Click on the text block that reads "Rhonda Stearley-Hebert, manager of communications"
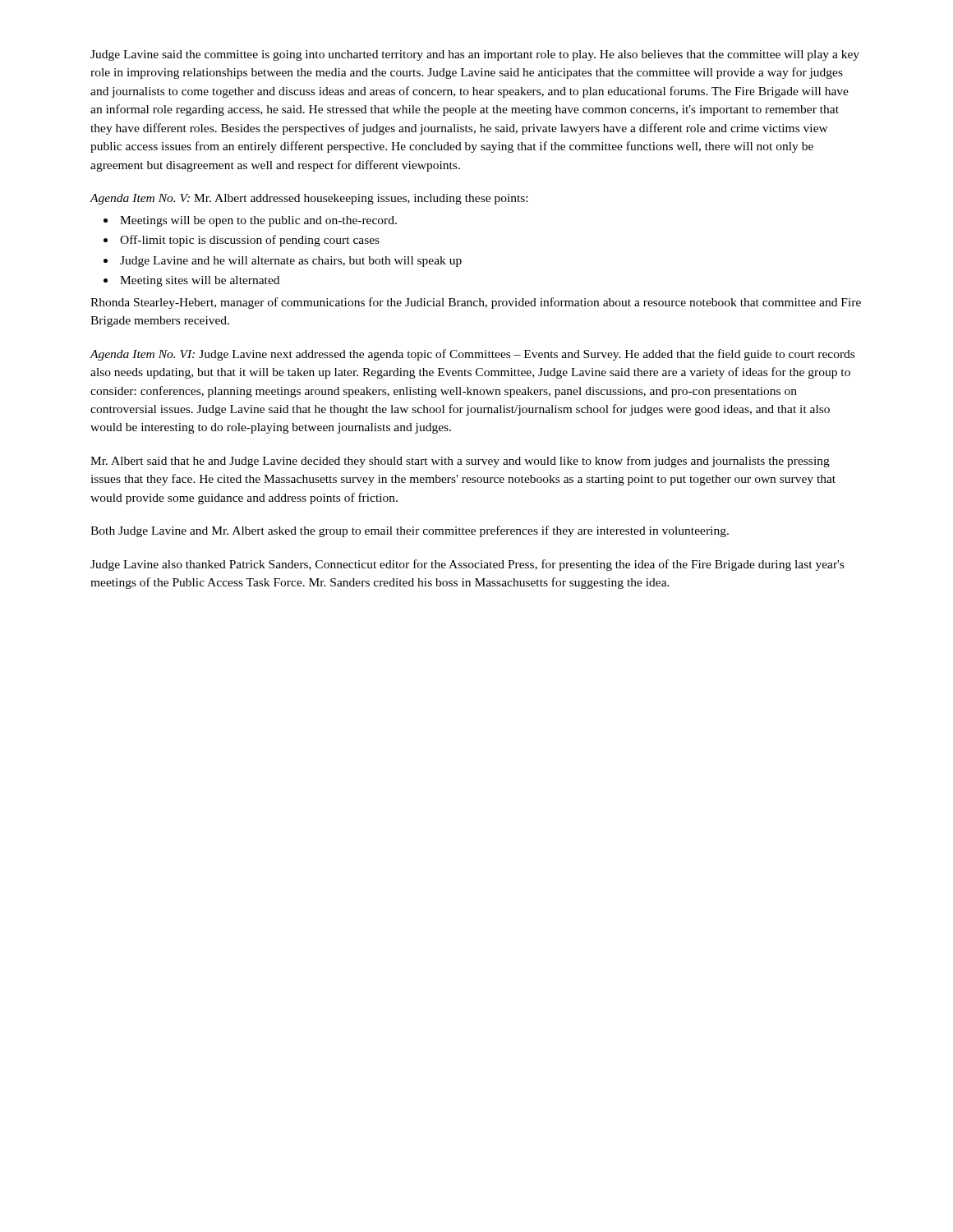 pyautogui.click(x=476, y=311)
